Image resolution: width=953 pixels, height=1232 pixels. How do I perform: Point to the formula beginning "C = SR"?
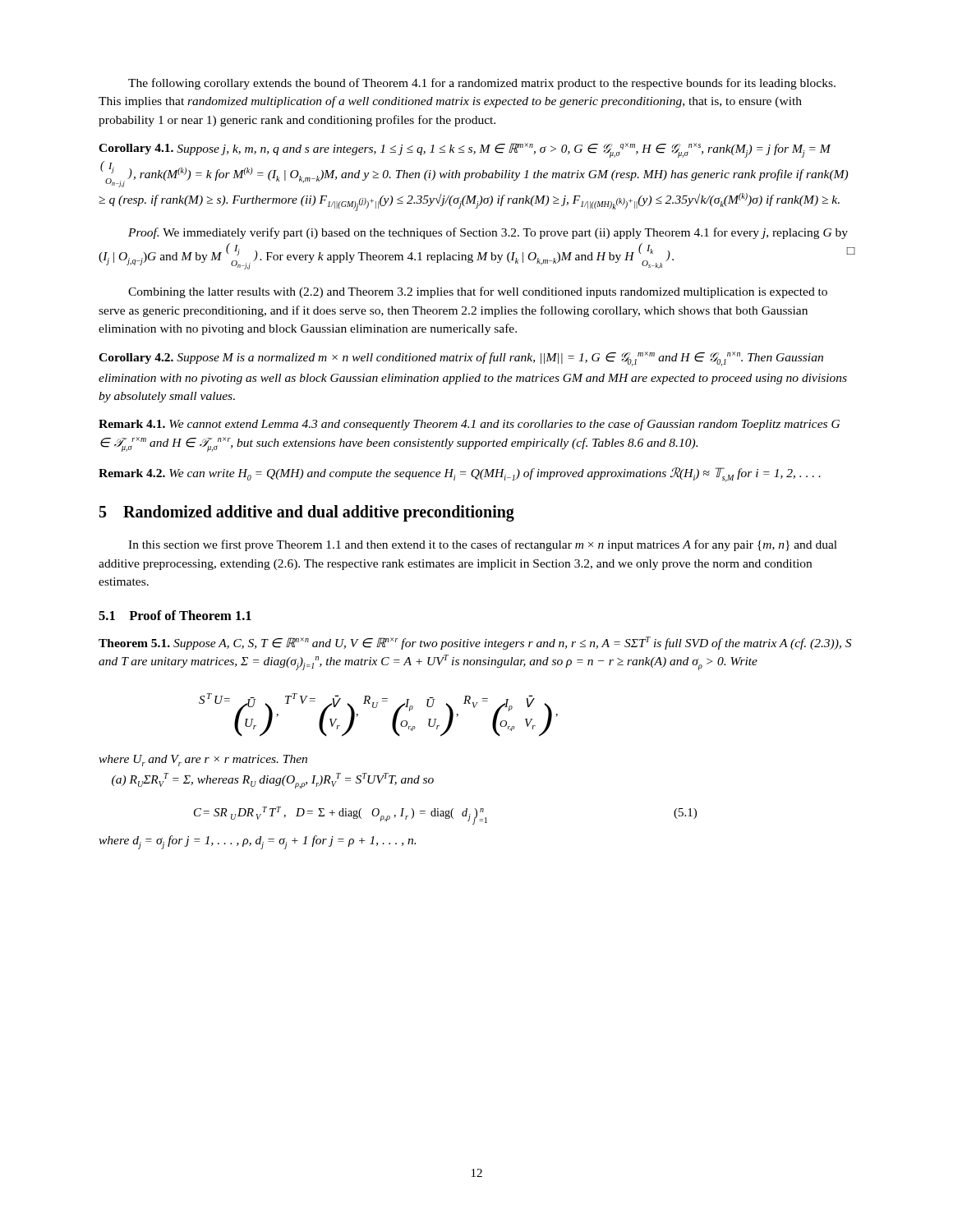pyautogui.click(x=476, y=812)
